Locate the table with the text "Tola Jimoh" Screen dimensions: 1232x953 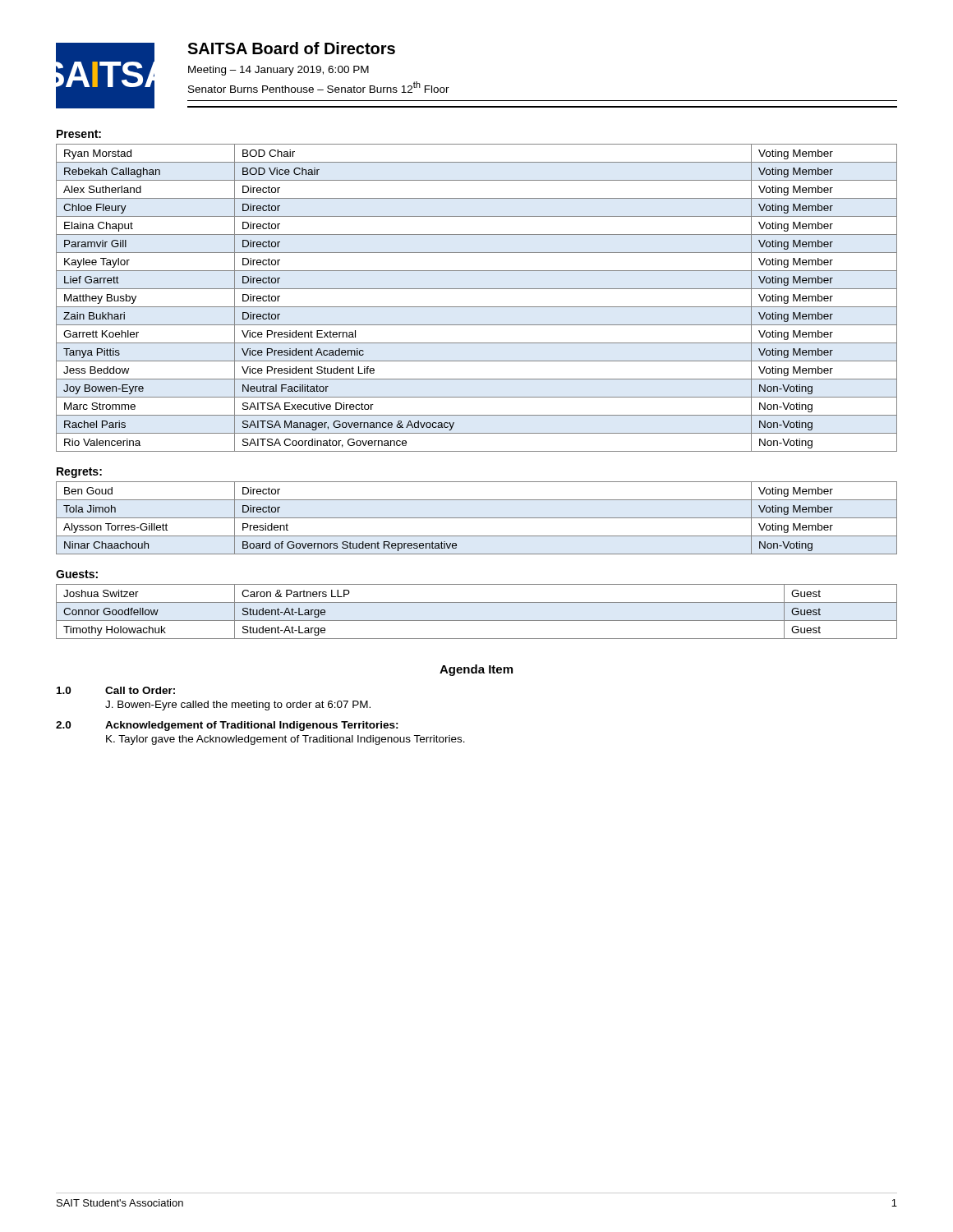coord(476,518)
